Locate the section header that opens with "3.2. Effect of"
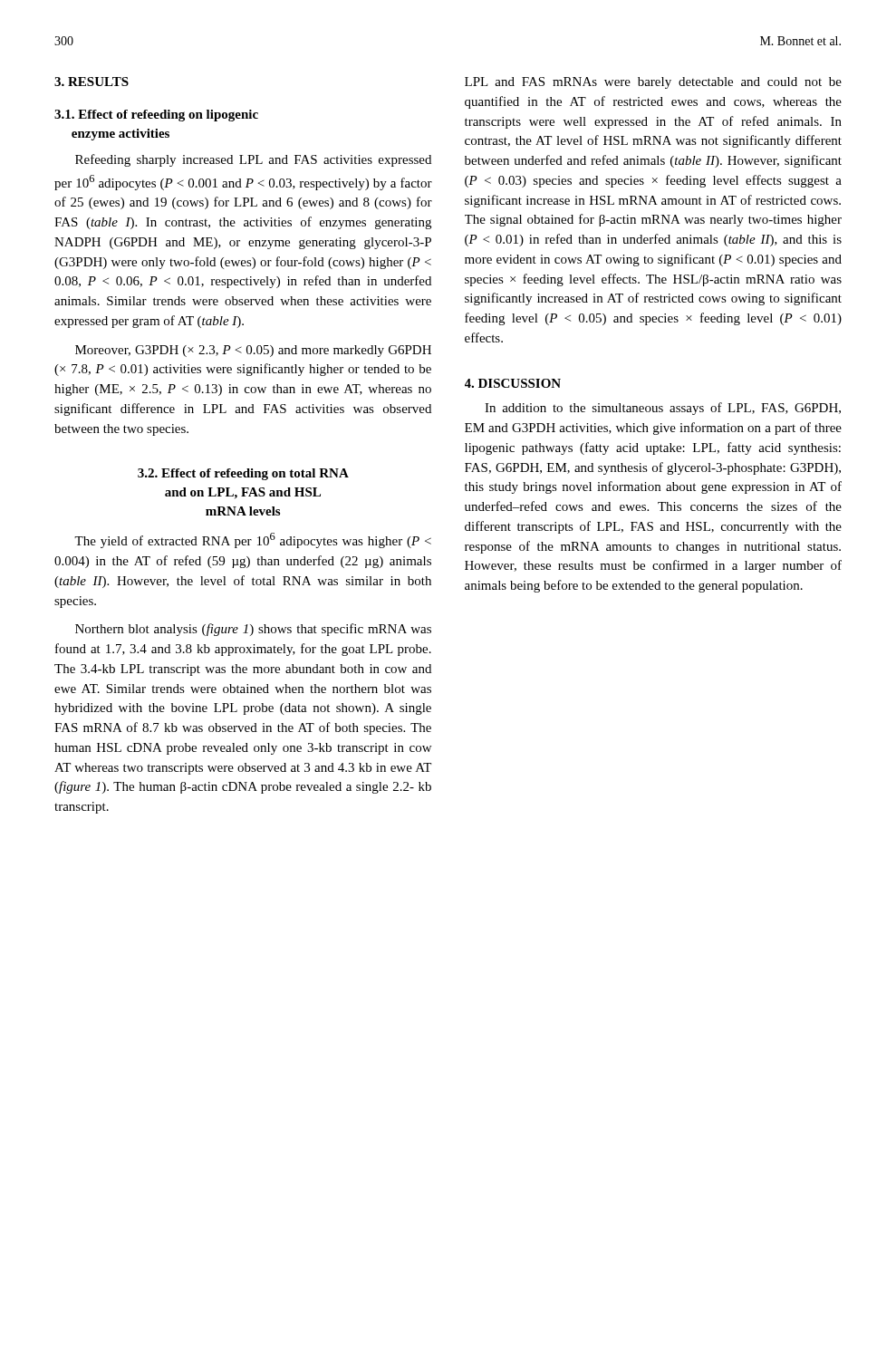The image size is (896, 1359). (x=243, y=492)
